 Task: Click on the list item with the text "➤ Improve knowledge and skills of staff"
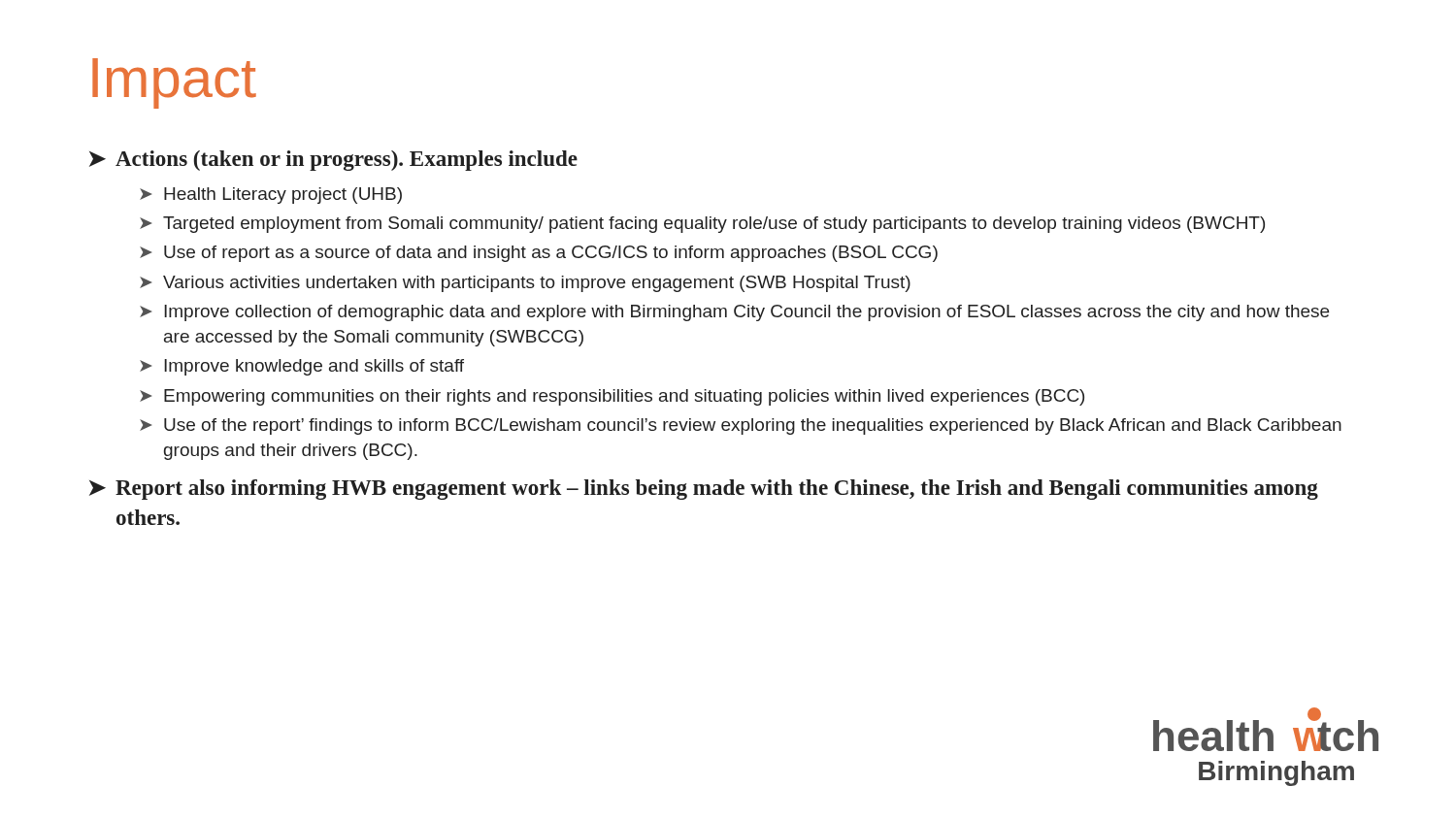tap(301, 366)
